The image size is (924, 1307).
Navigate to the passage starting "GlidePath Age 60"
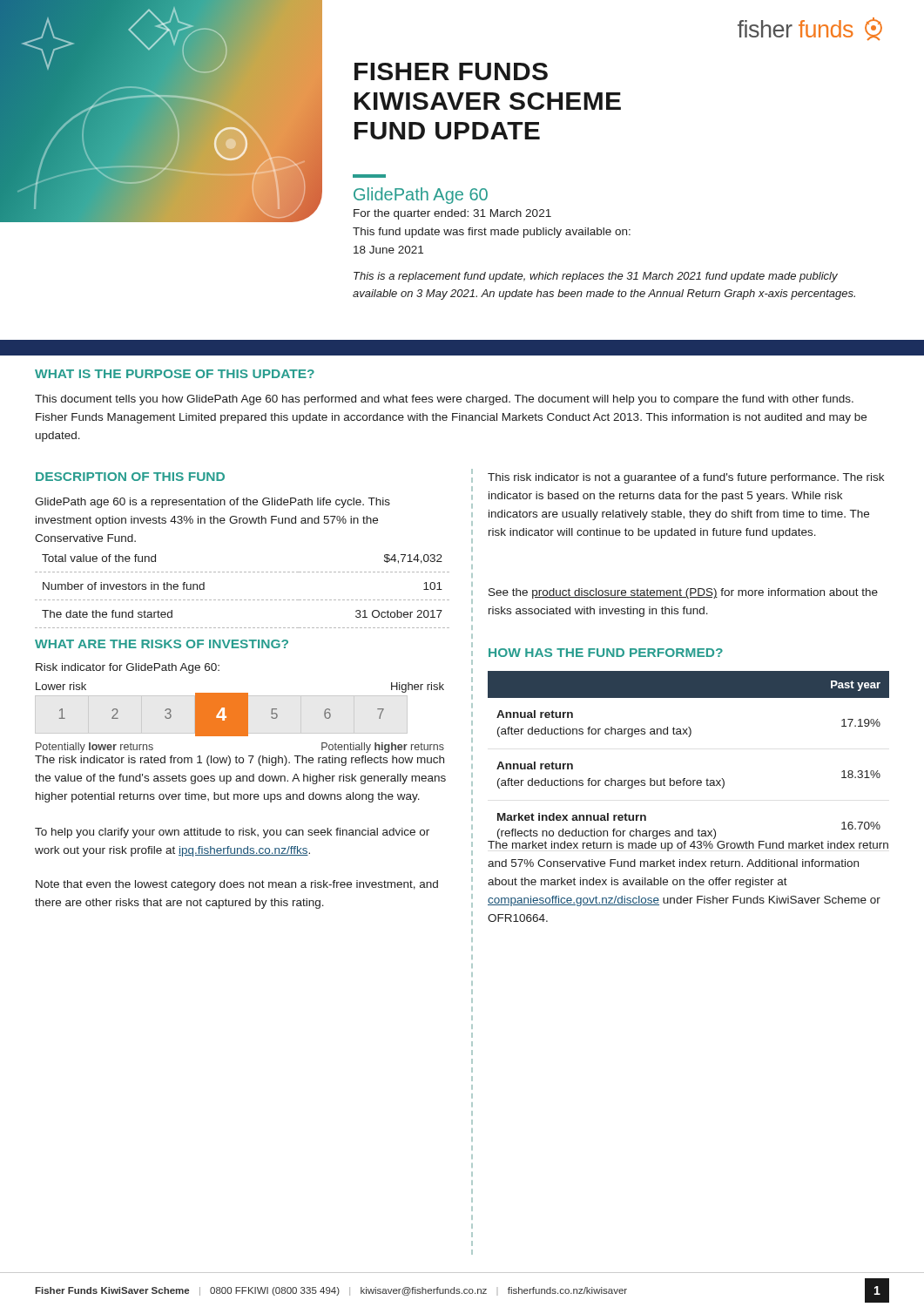point(421,196)
